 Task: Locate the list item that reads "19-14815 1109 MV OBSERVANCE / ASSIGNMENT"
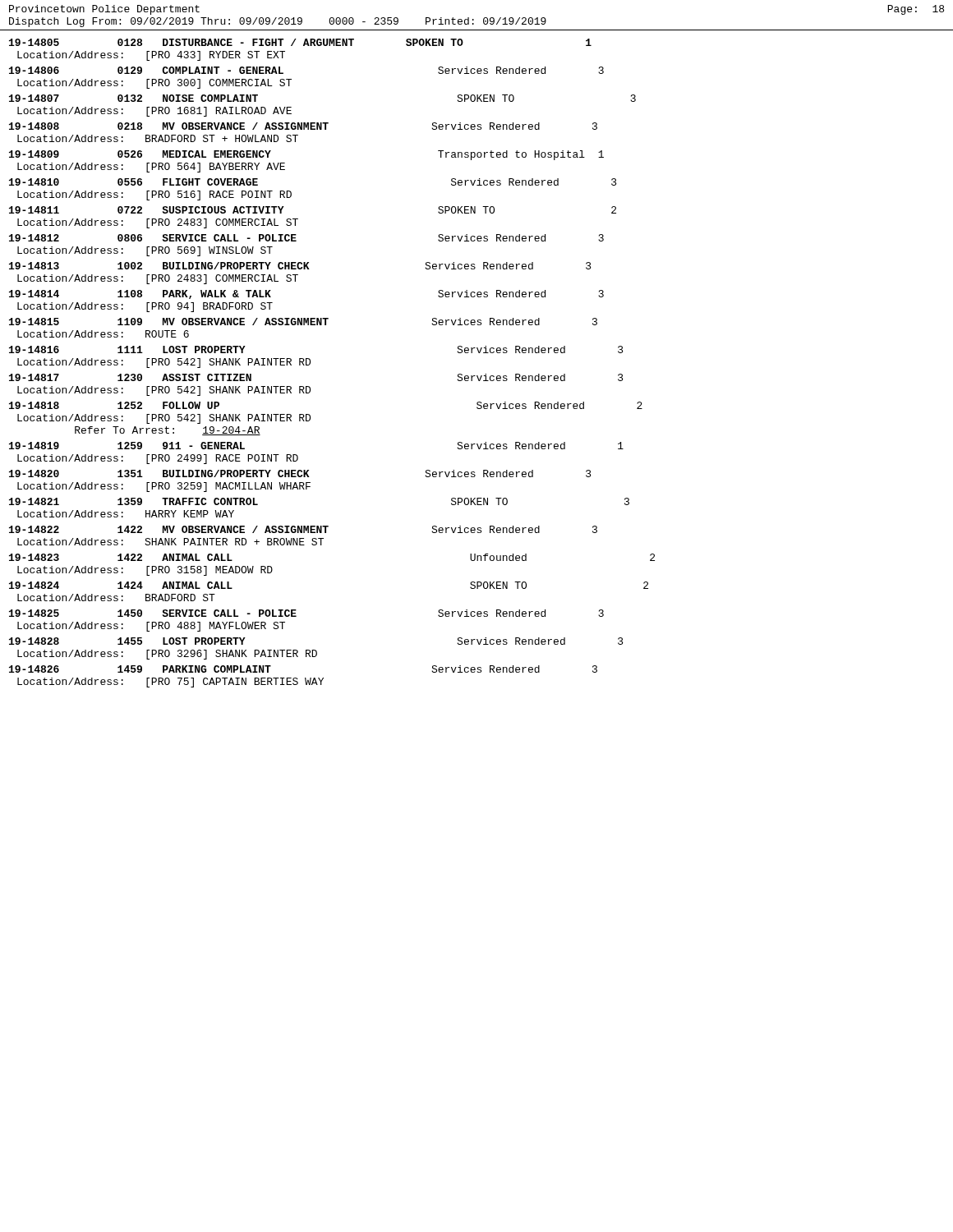tap(476, 329)
